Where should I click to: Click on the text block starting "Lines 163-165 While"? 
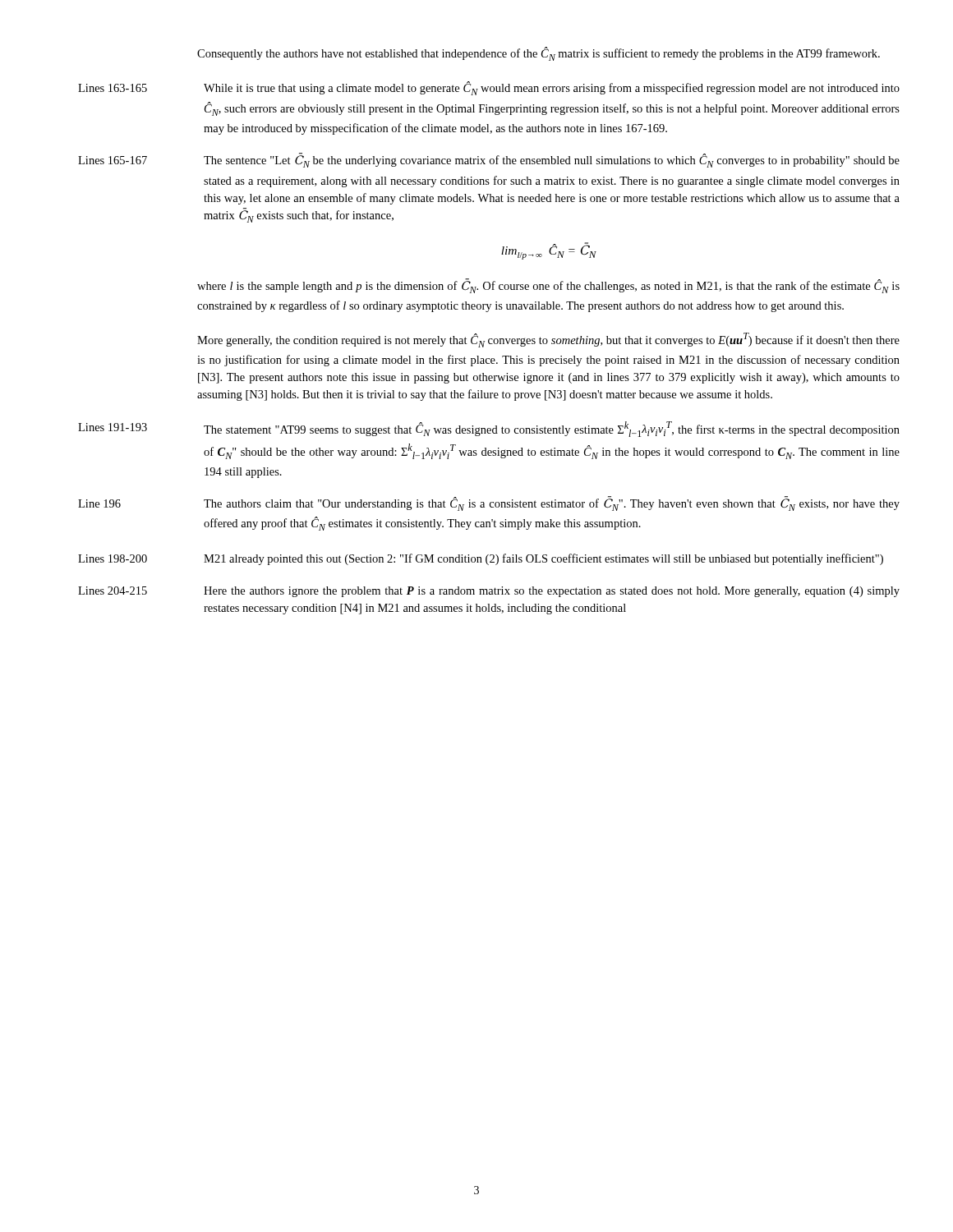coord(489,109)
